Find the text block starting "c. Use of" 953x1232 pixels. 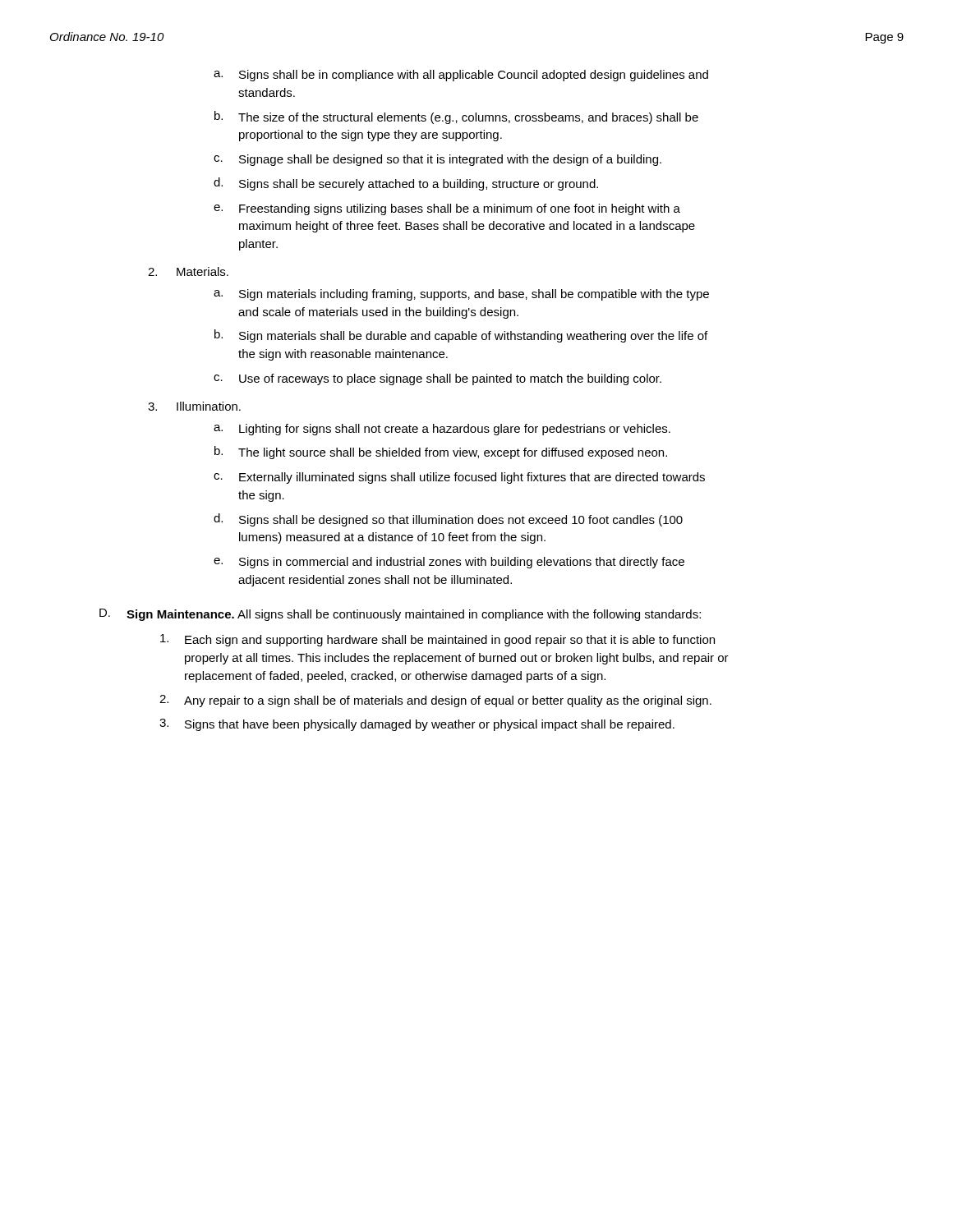438,378
